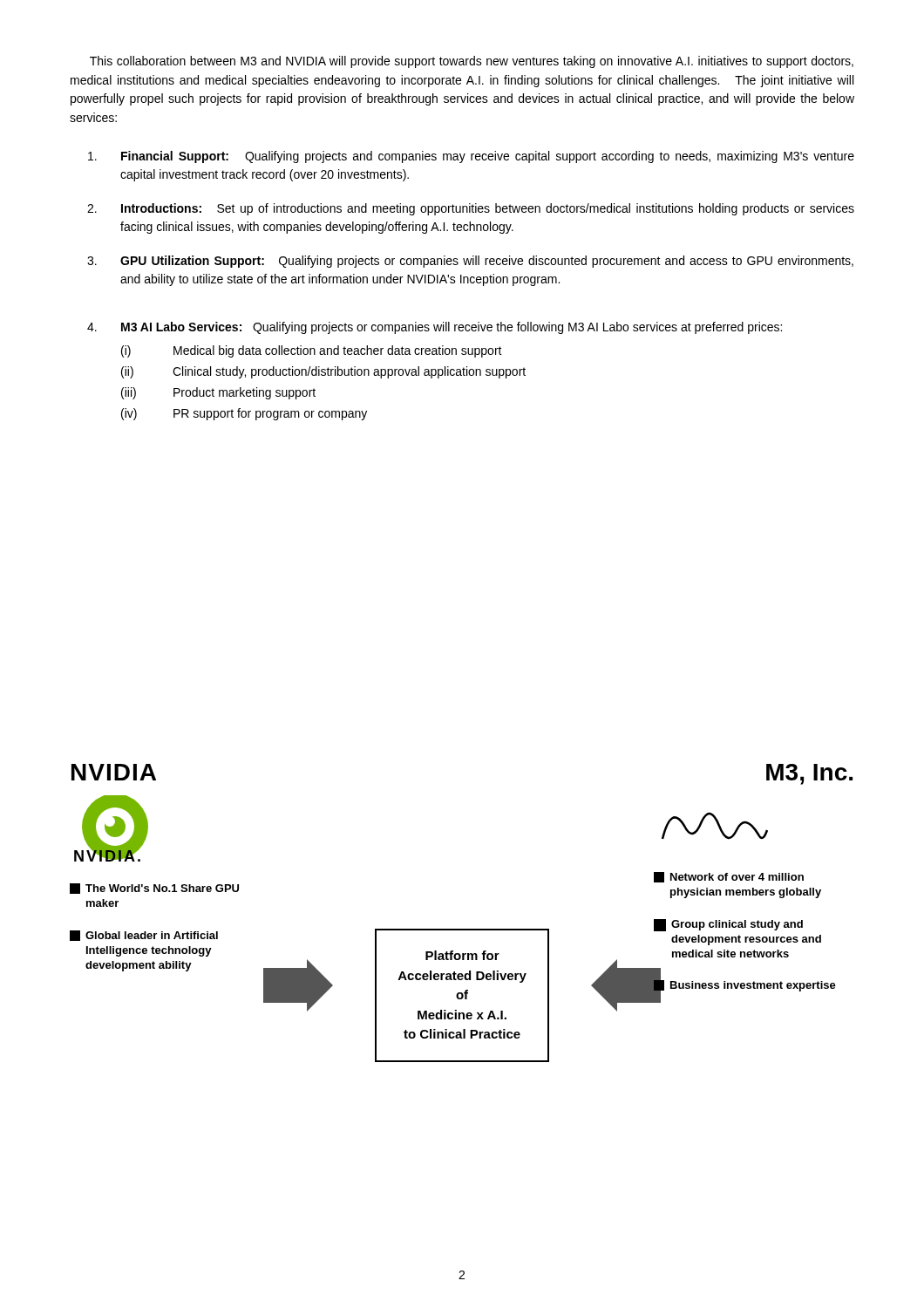Select the text block with the text "This collaboration between"
The width and height of the screenshot is (924, 1308).
coord(462,89)
